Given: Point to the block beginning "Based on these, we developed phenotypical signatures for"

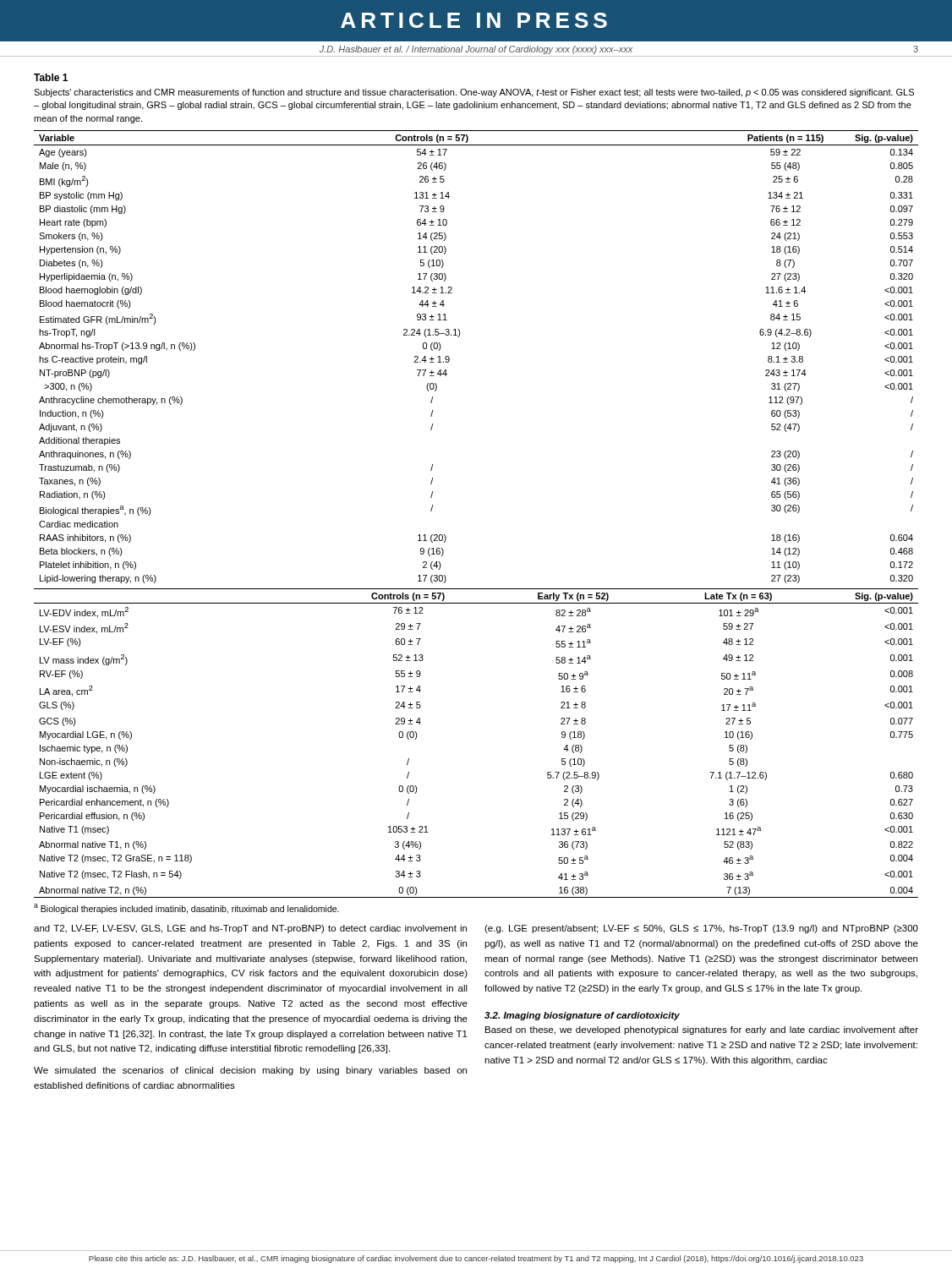Looking at the screenshot, I should click(x=701, y=1045).
